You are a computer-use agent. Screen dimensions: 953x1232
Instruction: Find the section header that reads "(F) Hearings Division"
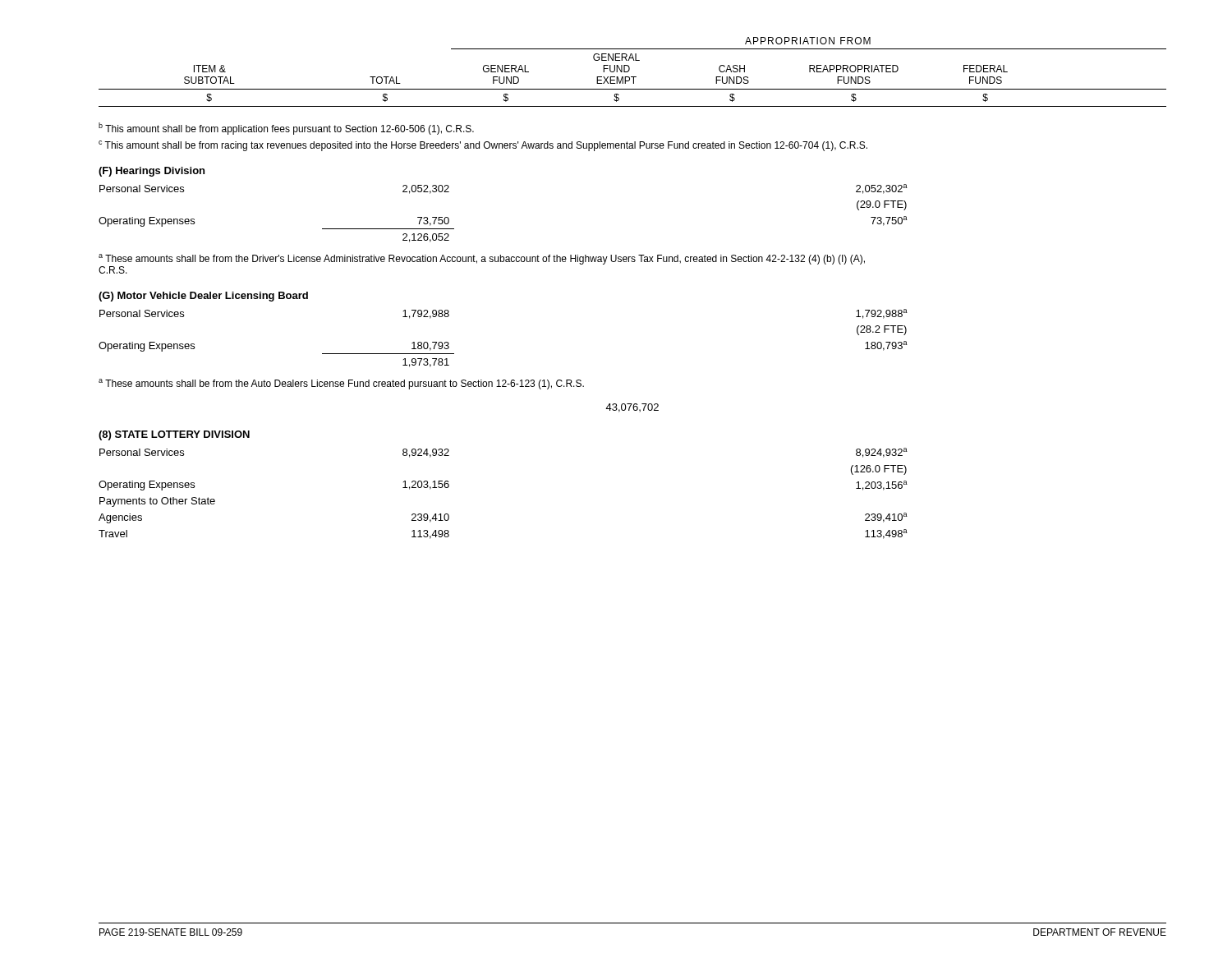(152, 170)
